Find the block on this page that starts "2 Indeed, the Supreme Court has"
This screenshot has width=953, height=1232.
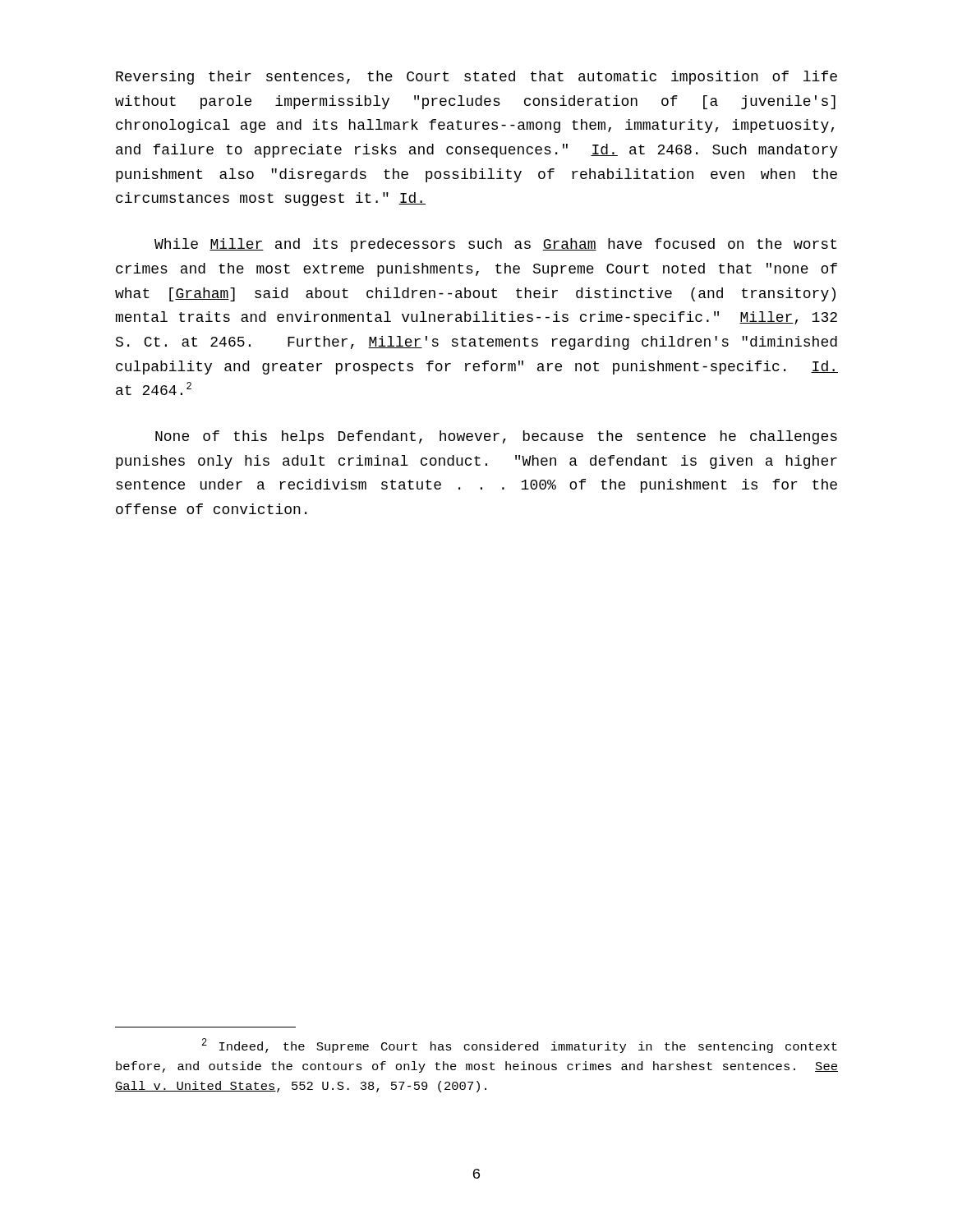(476, 1066)
